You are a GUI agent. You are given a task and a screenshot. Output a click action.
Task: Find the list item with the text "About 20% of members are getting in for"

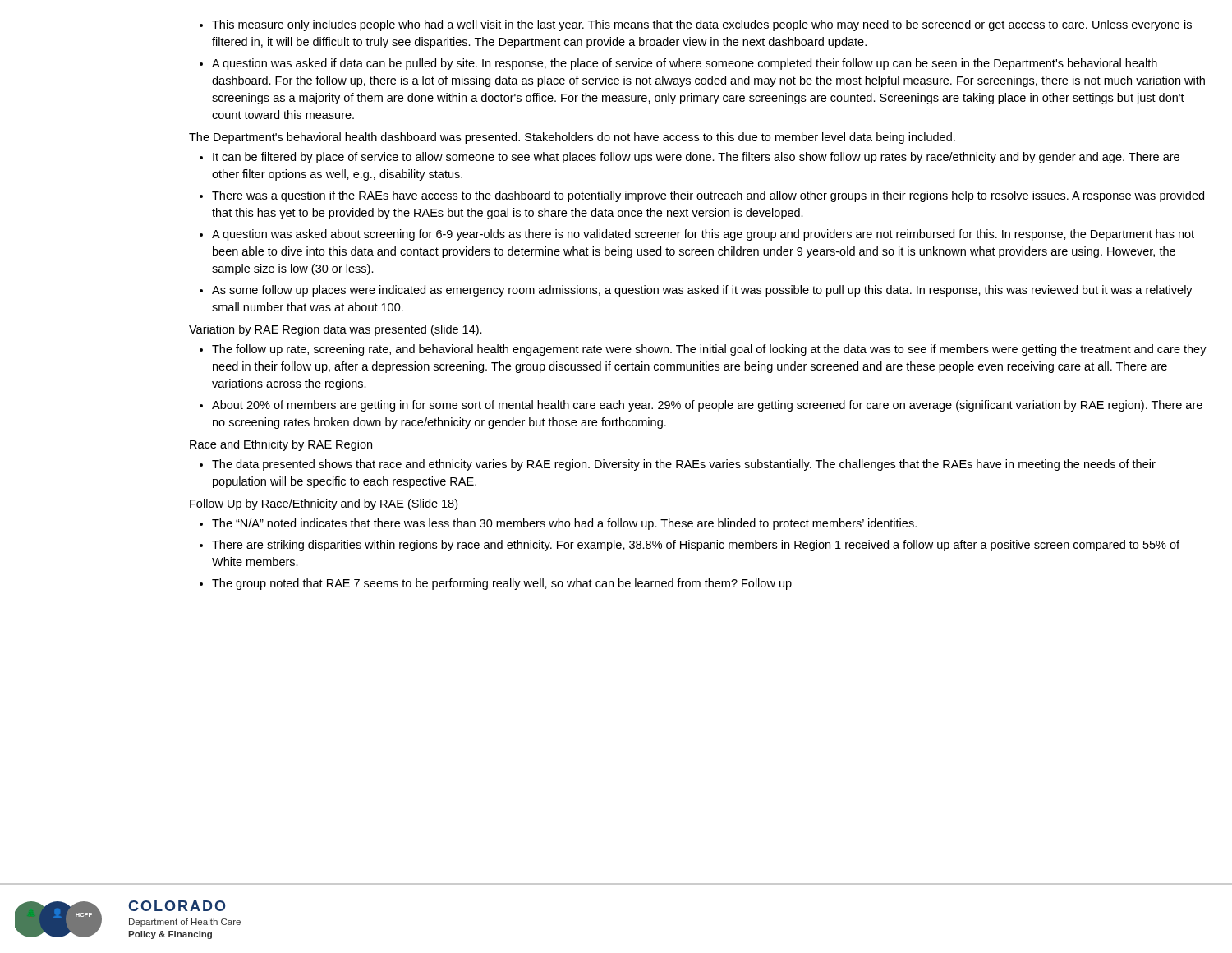[x=707, y=414]
